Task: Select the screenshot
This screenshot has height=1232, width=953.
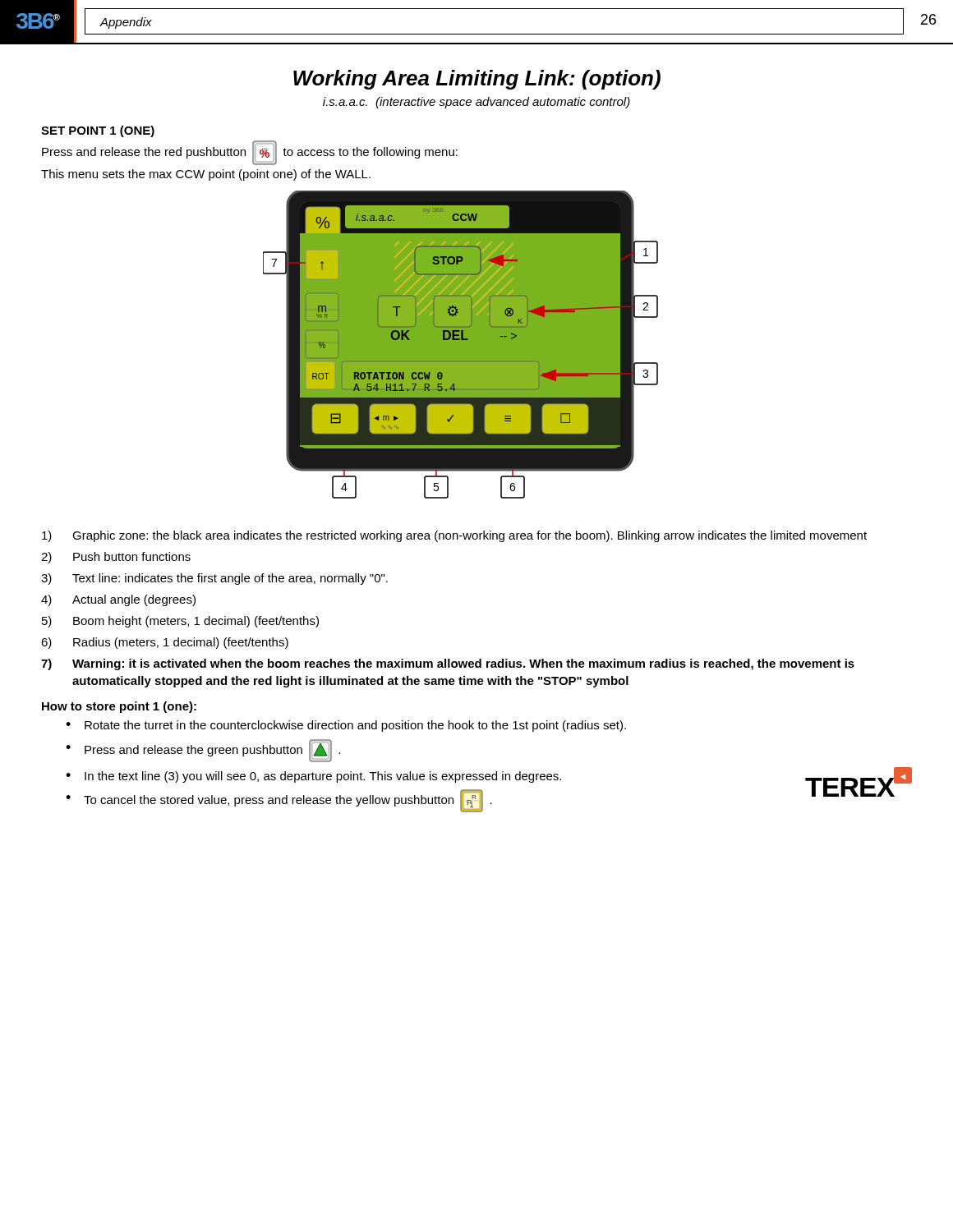Action: coord(476,352)
